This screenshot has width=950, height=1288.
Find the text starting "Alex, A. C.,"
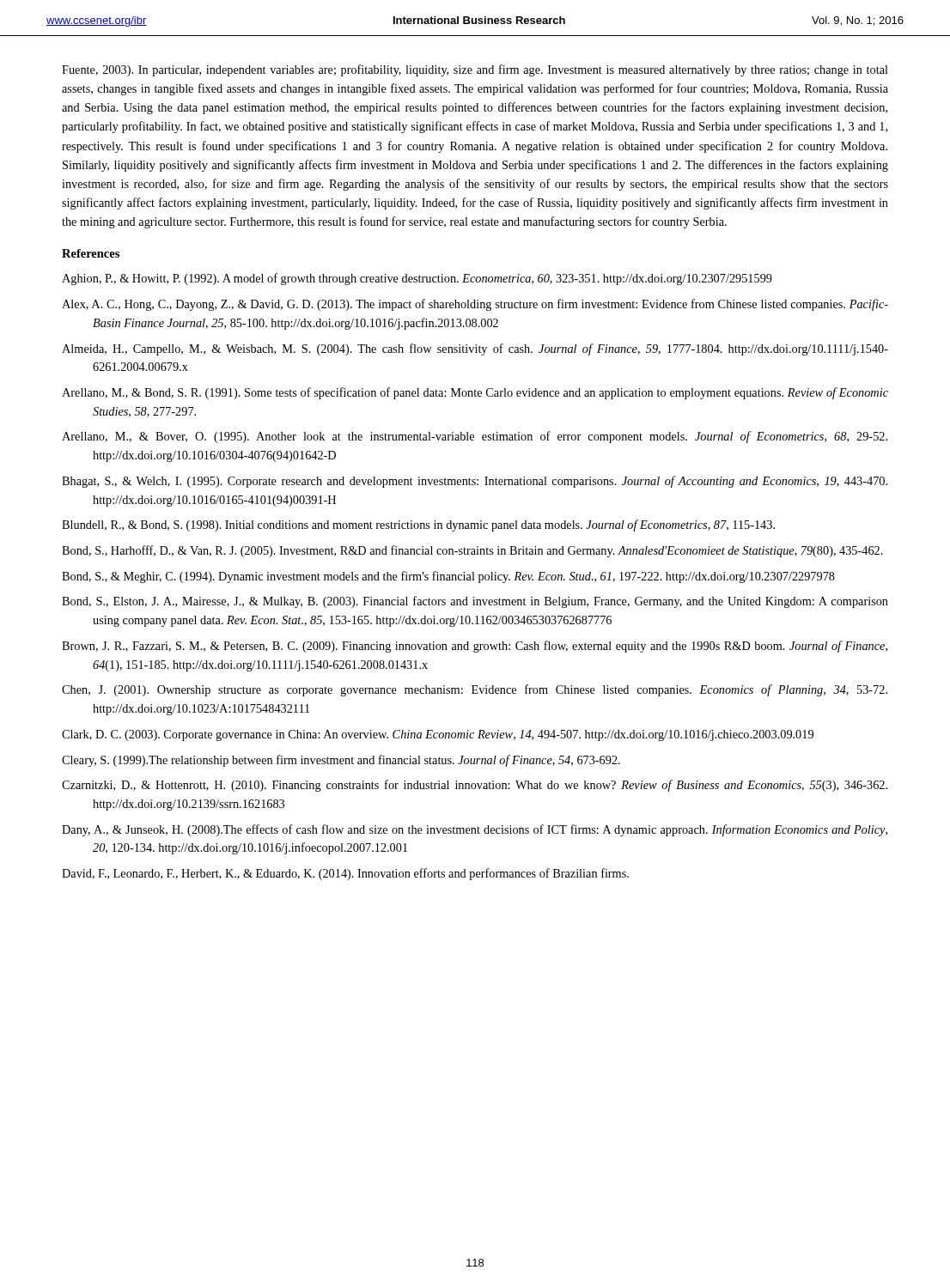475,313
